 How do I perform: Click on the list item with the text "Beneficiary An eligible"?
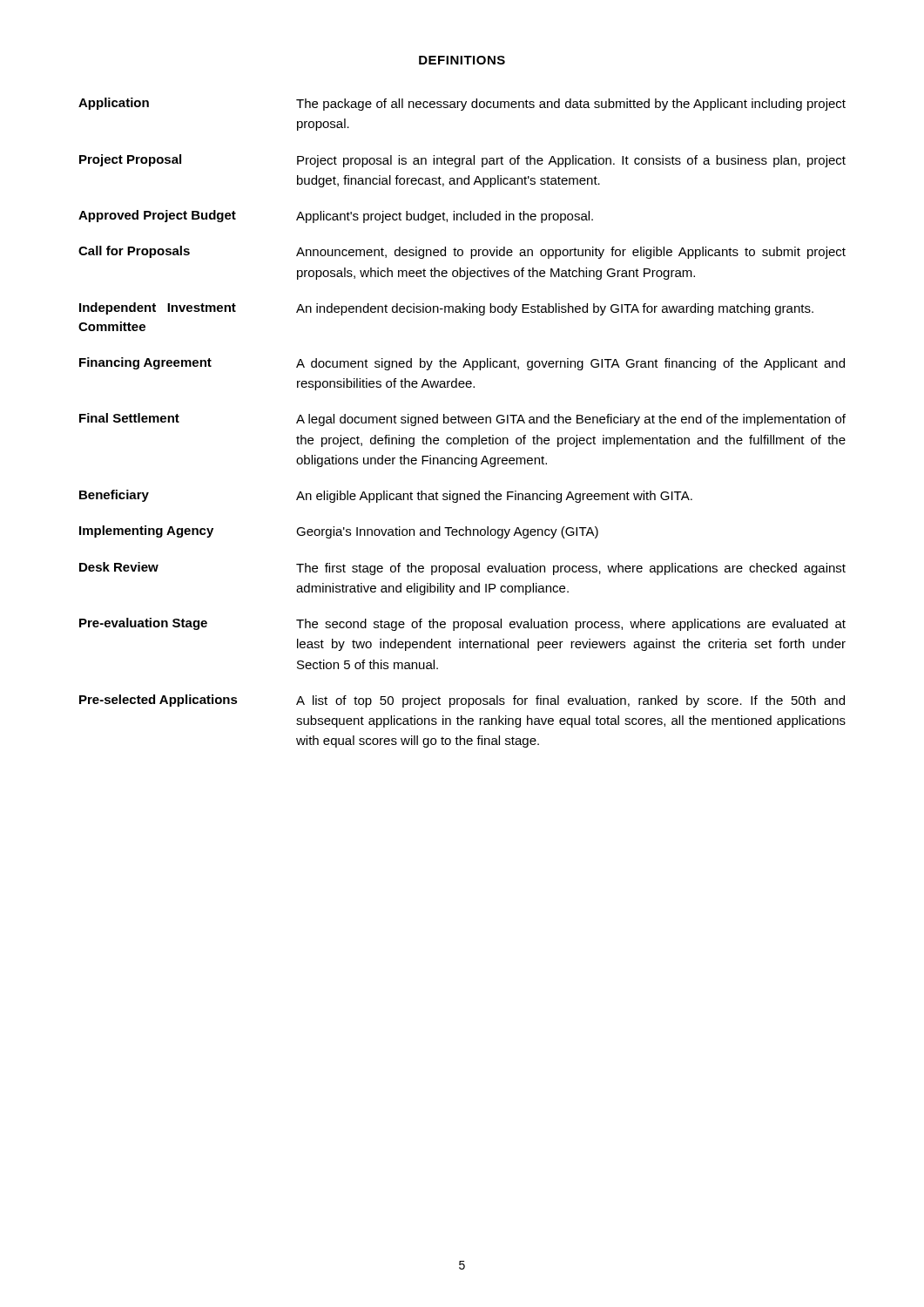[462, 495]
